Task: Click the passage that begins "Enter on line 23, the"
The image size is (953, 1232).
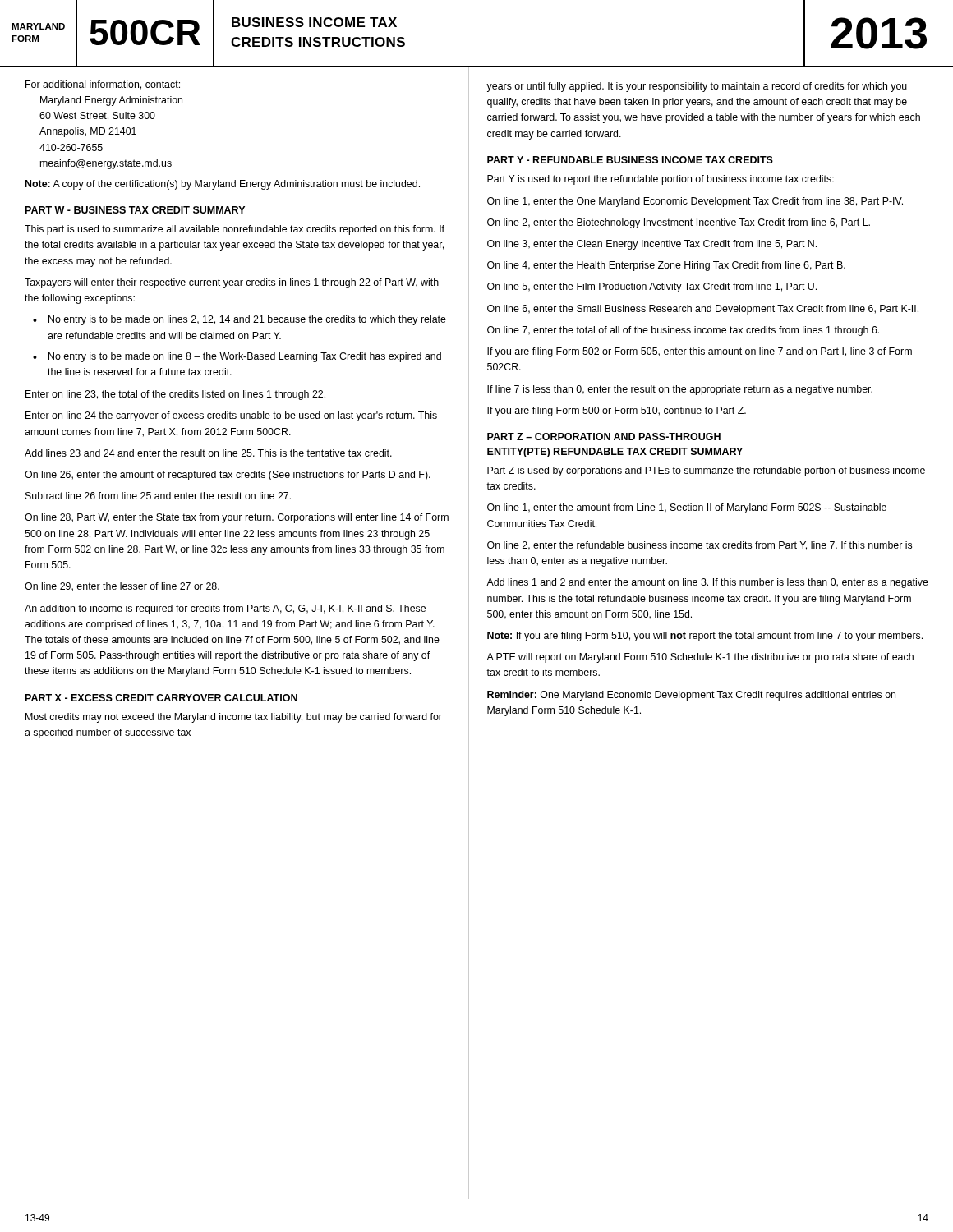Action: [x=175, y=394]
